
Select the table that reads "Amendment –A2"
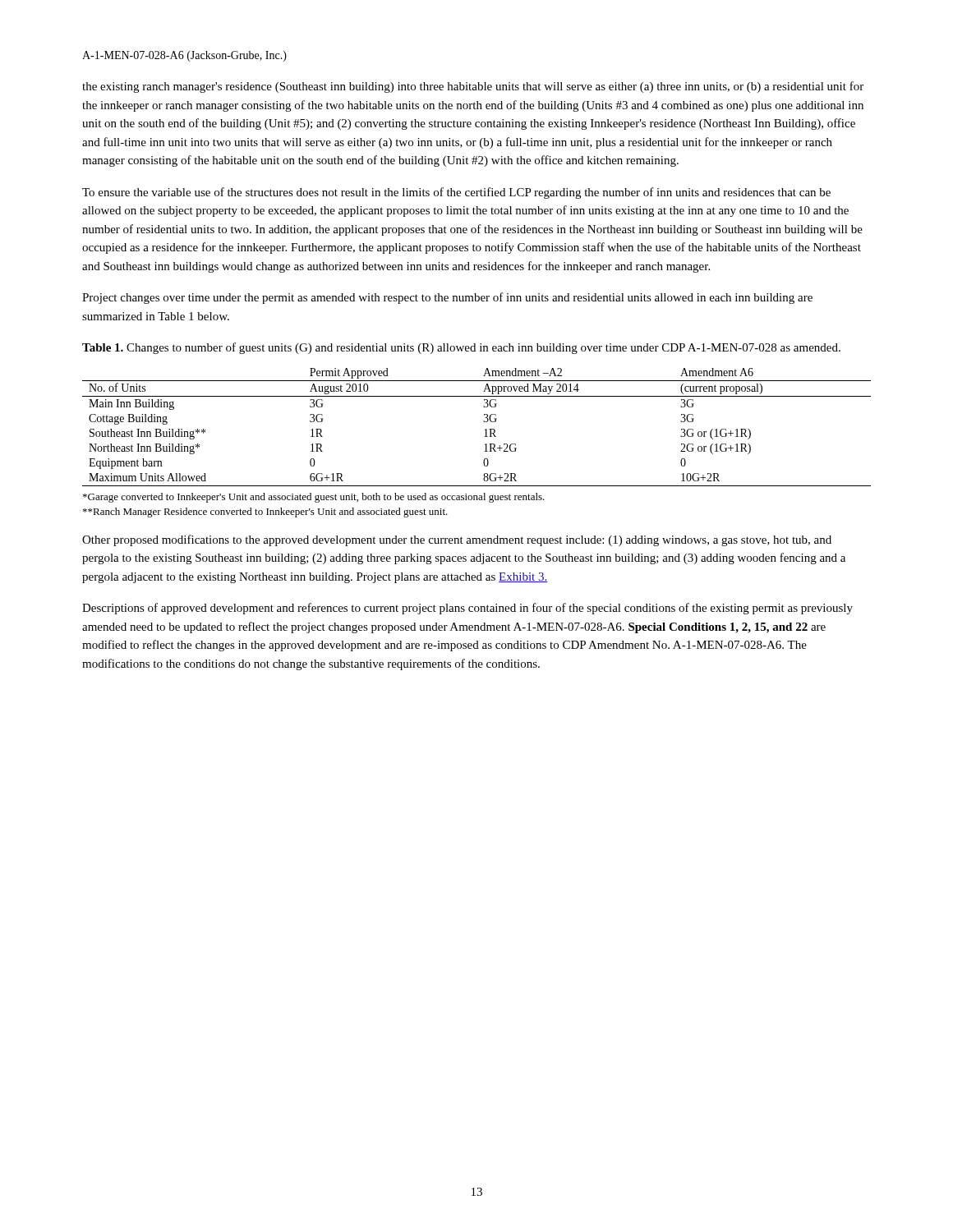pos(476,425)
